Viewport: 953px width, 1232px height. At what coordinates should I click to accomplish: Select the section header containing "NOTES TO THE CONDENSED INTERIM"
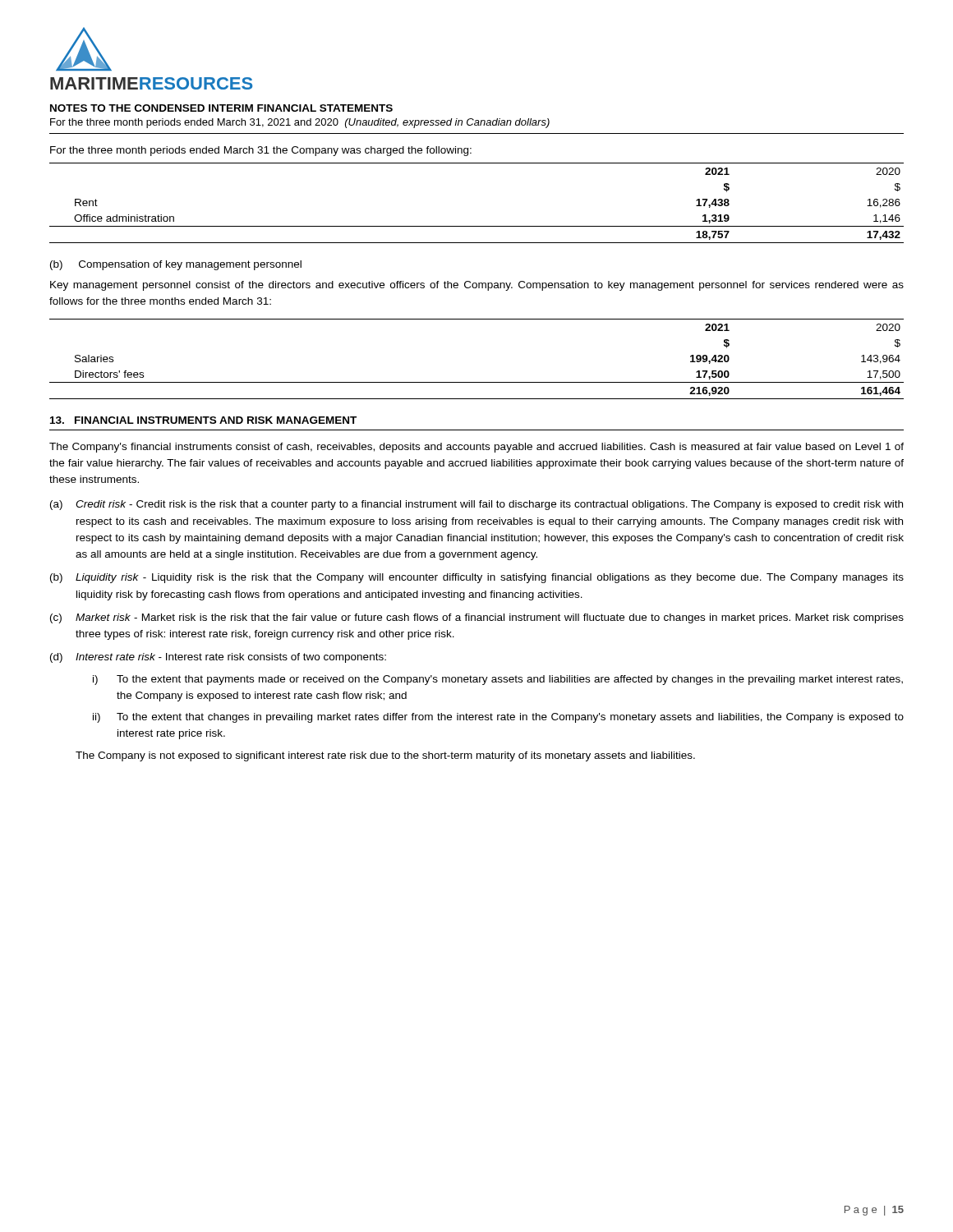[x=476, y=115]
